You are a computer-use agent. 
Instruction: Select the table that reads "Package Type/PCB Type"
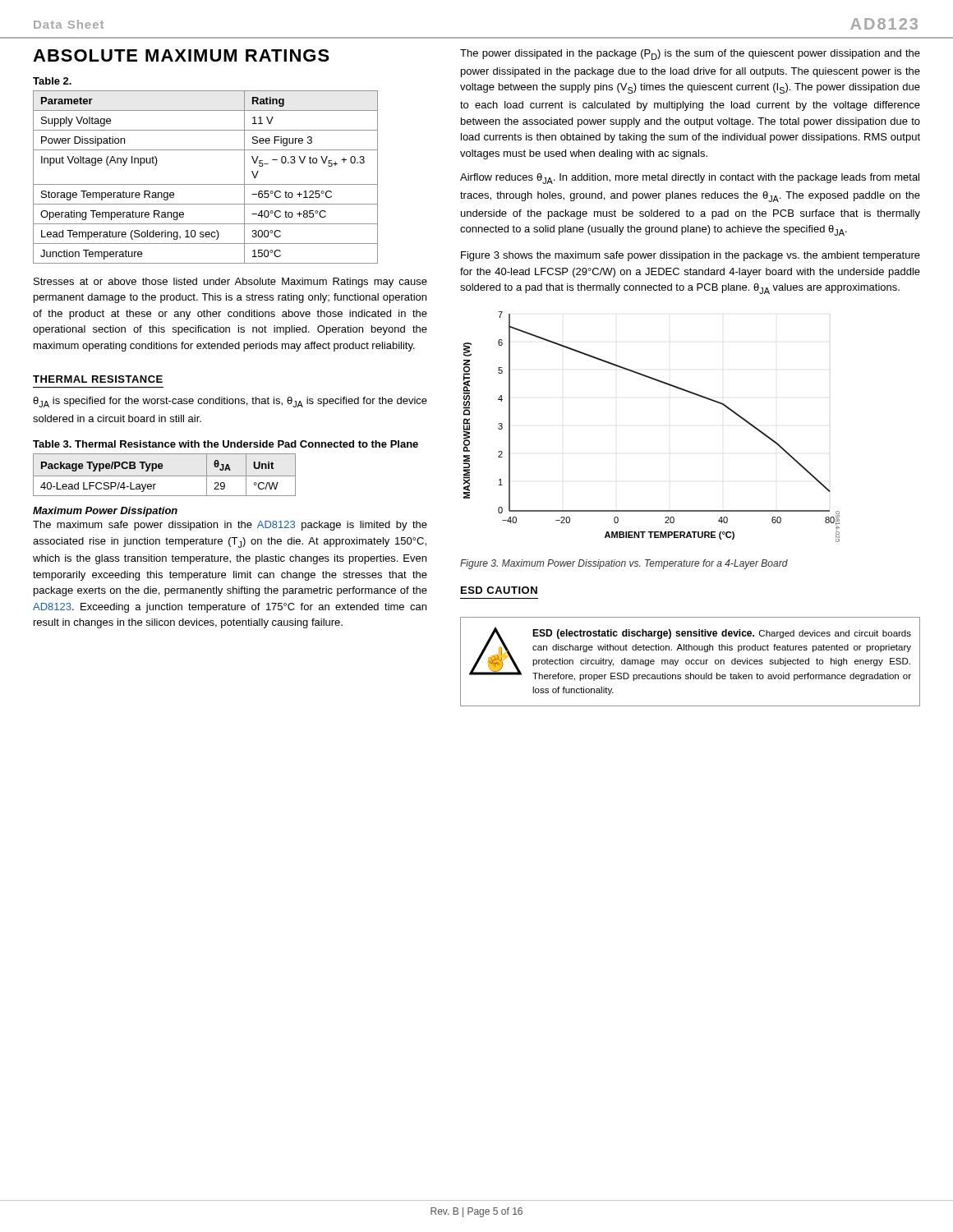230,475
